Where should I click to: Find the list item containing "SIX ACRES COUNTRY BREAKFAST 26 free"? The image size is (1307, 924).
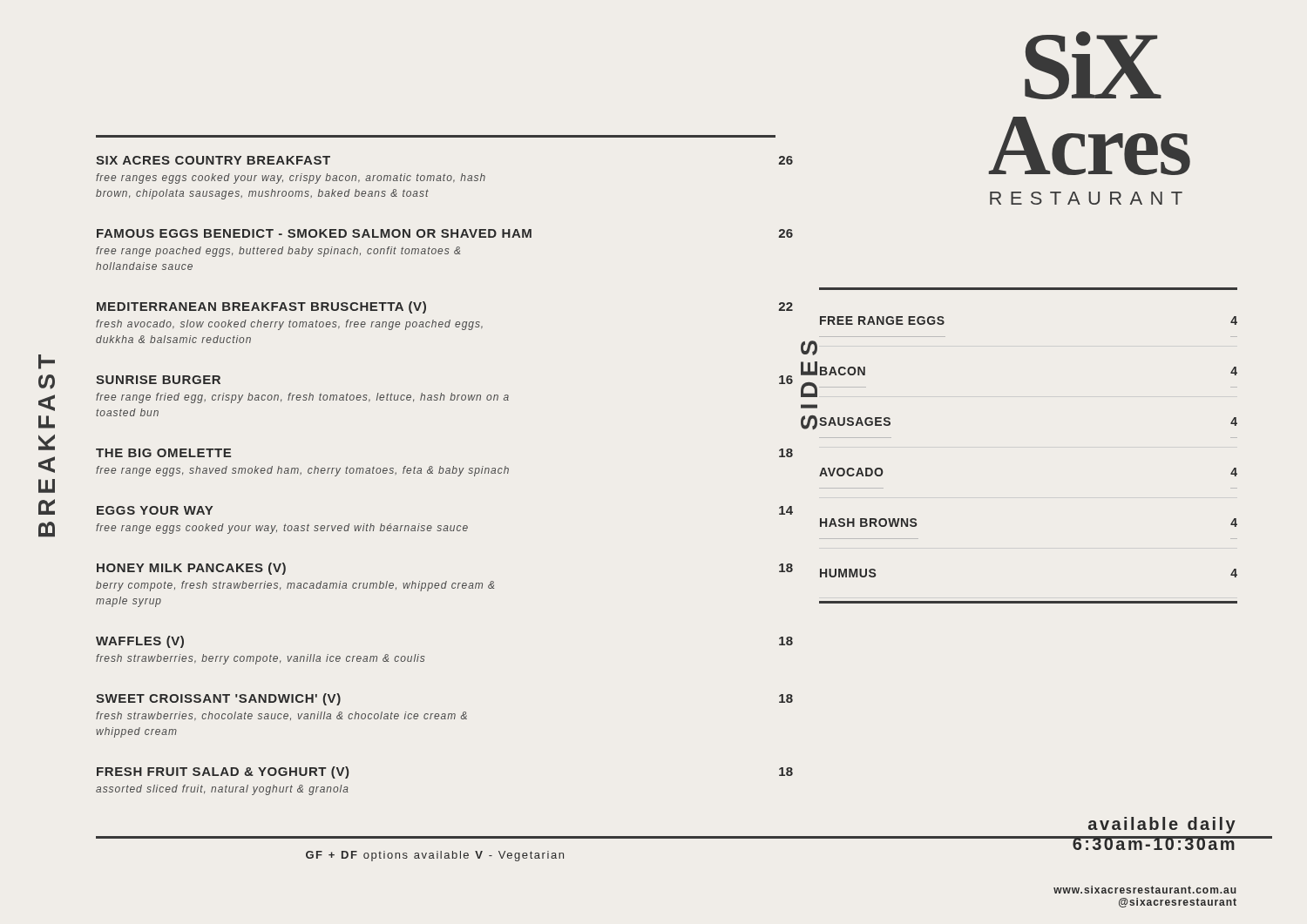click(444, 177)
